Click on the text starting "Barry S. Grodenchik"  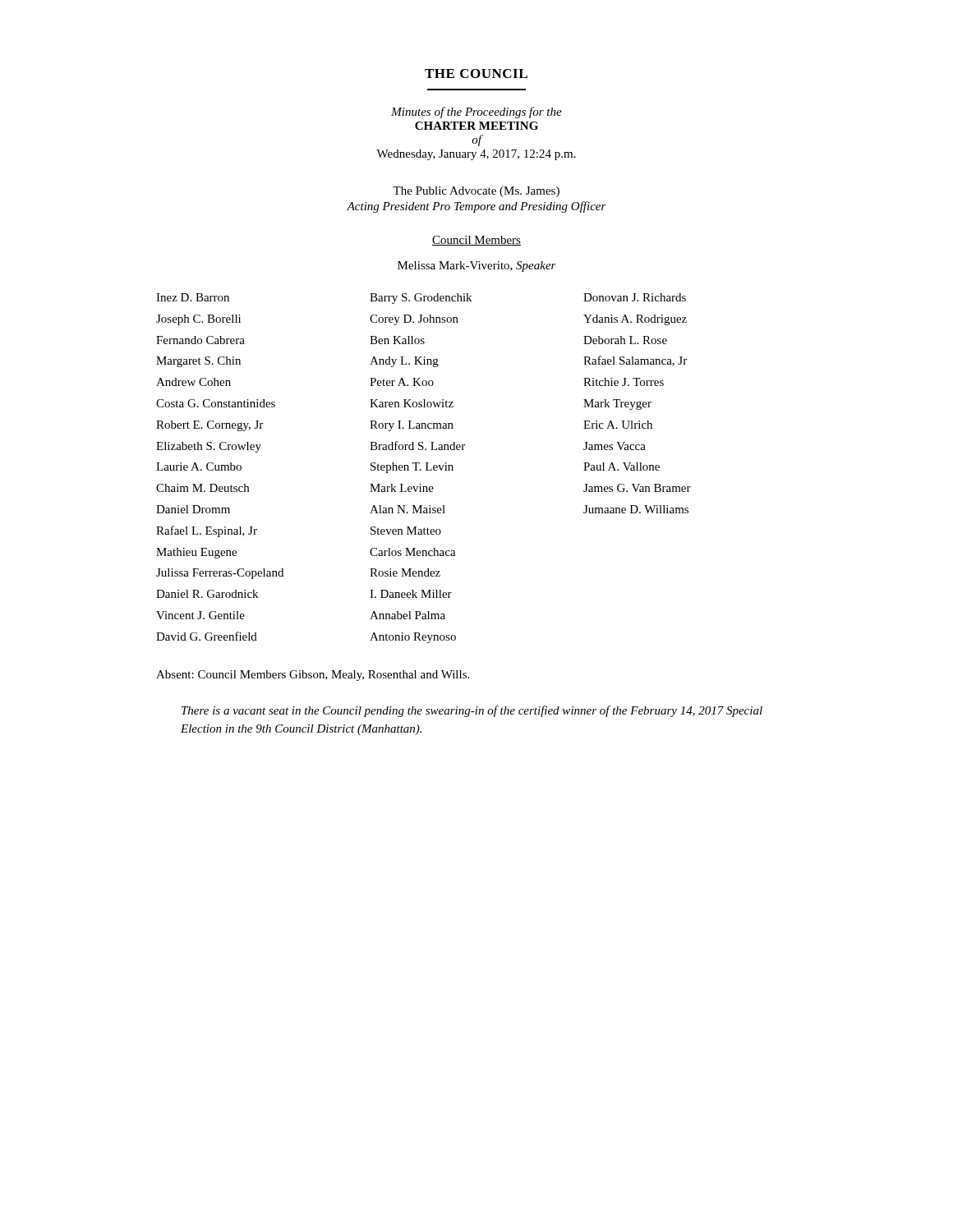pyautogui.click(x=421, y=297)
